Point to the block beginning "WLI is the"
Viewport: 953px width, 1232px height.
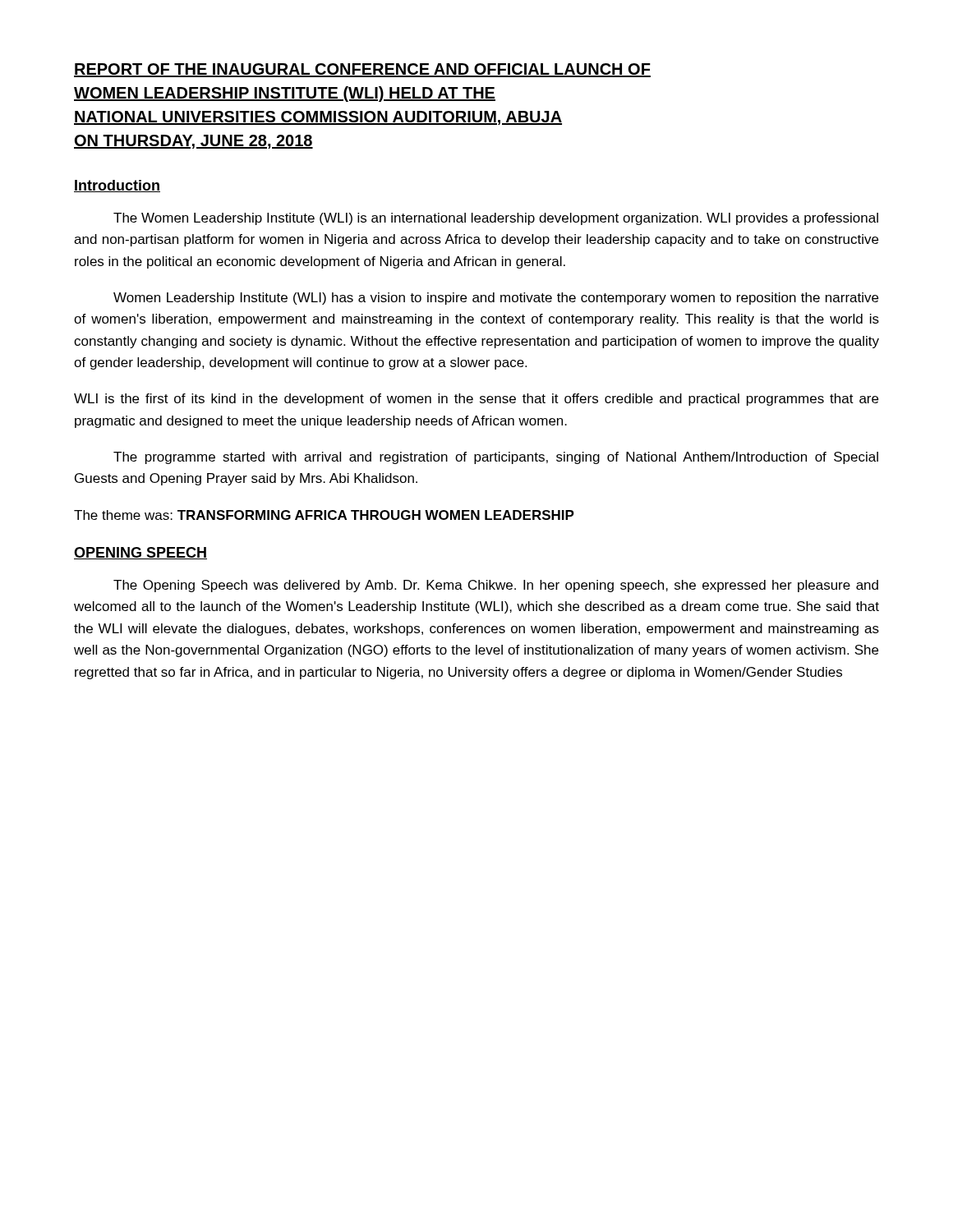[476, 410]
